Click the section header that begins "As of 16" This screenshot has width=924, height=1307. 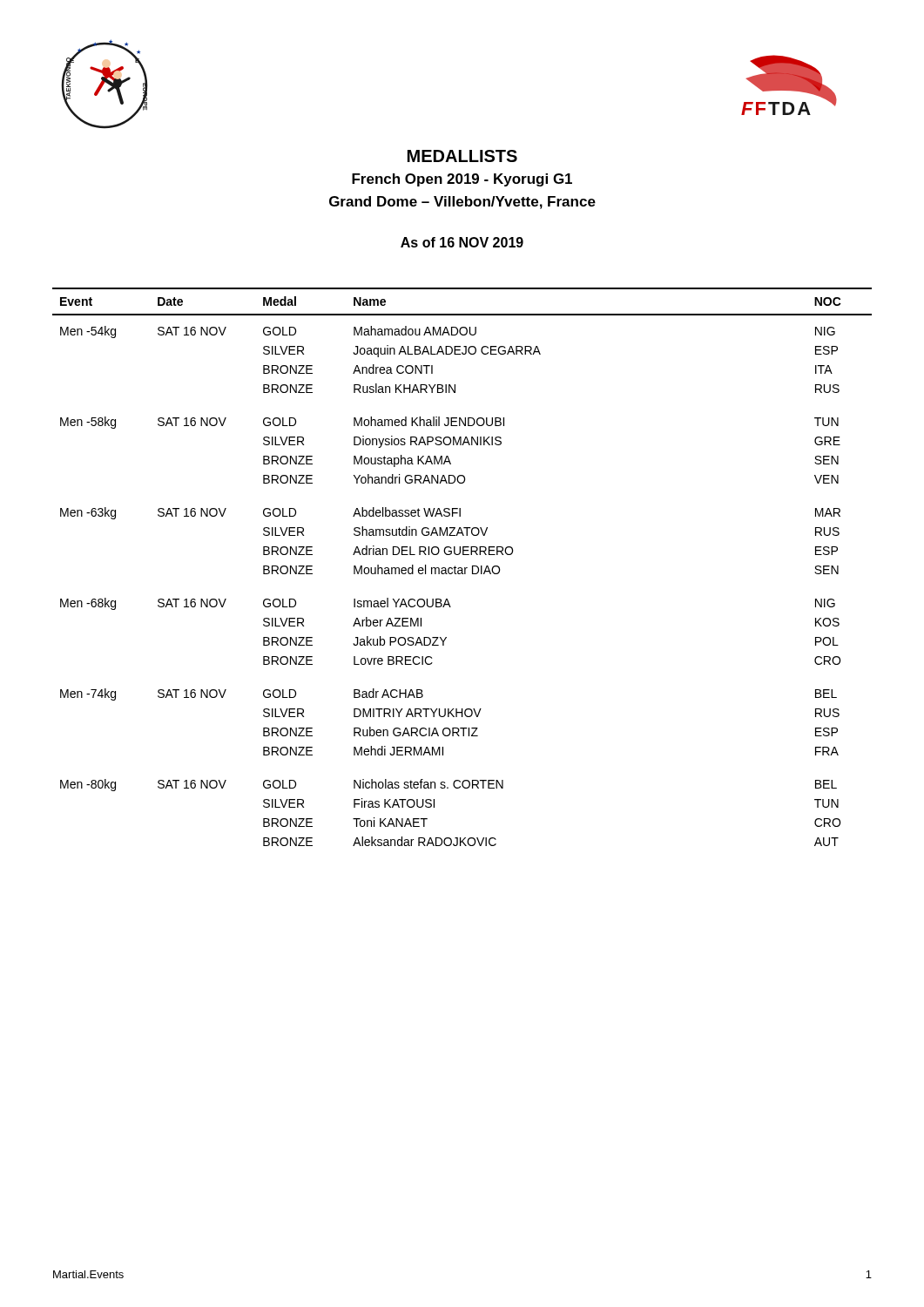462,243
